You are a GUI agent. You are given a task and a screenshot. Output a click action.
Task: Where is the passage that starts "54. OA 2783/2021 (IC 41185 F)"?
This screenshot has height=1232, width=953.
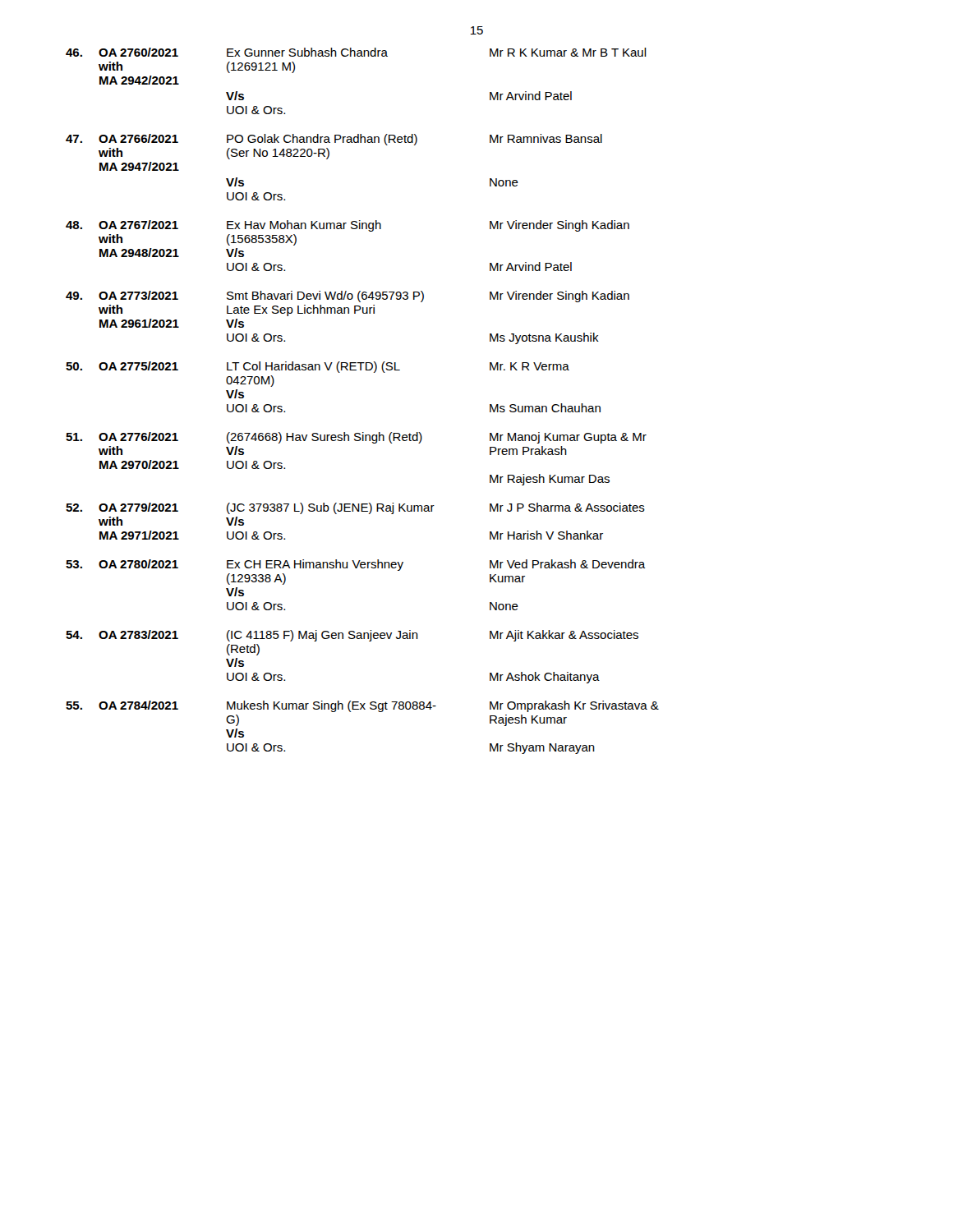coord(352,636)
